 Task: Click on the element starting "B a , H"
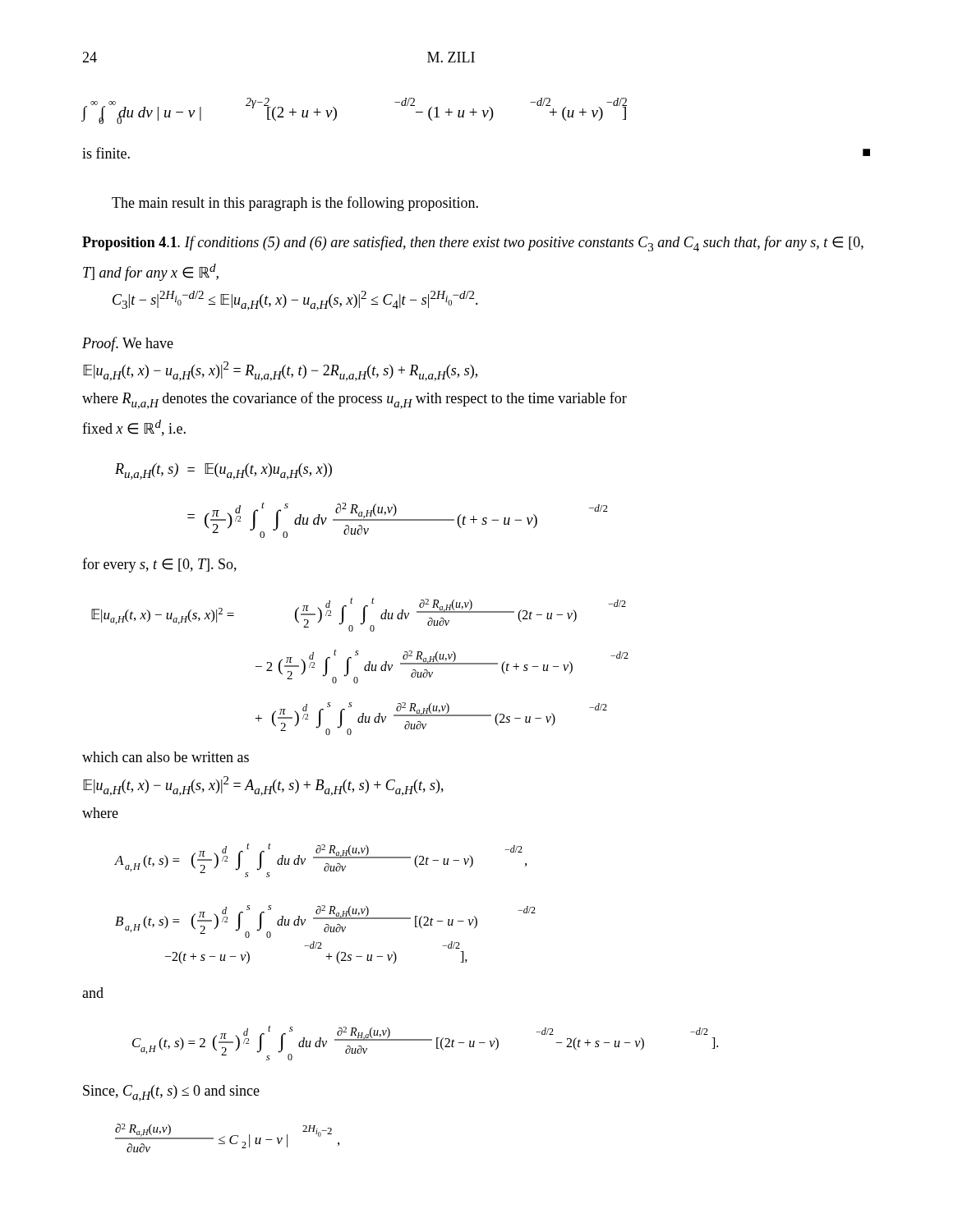tap(435, 935)
